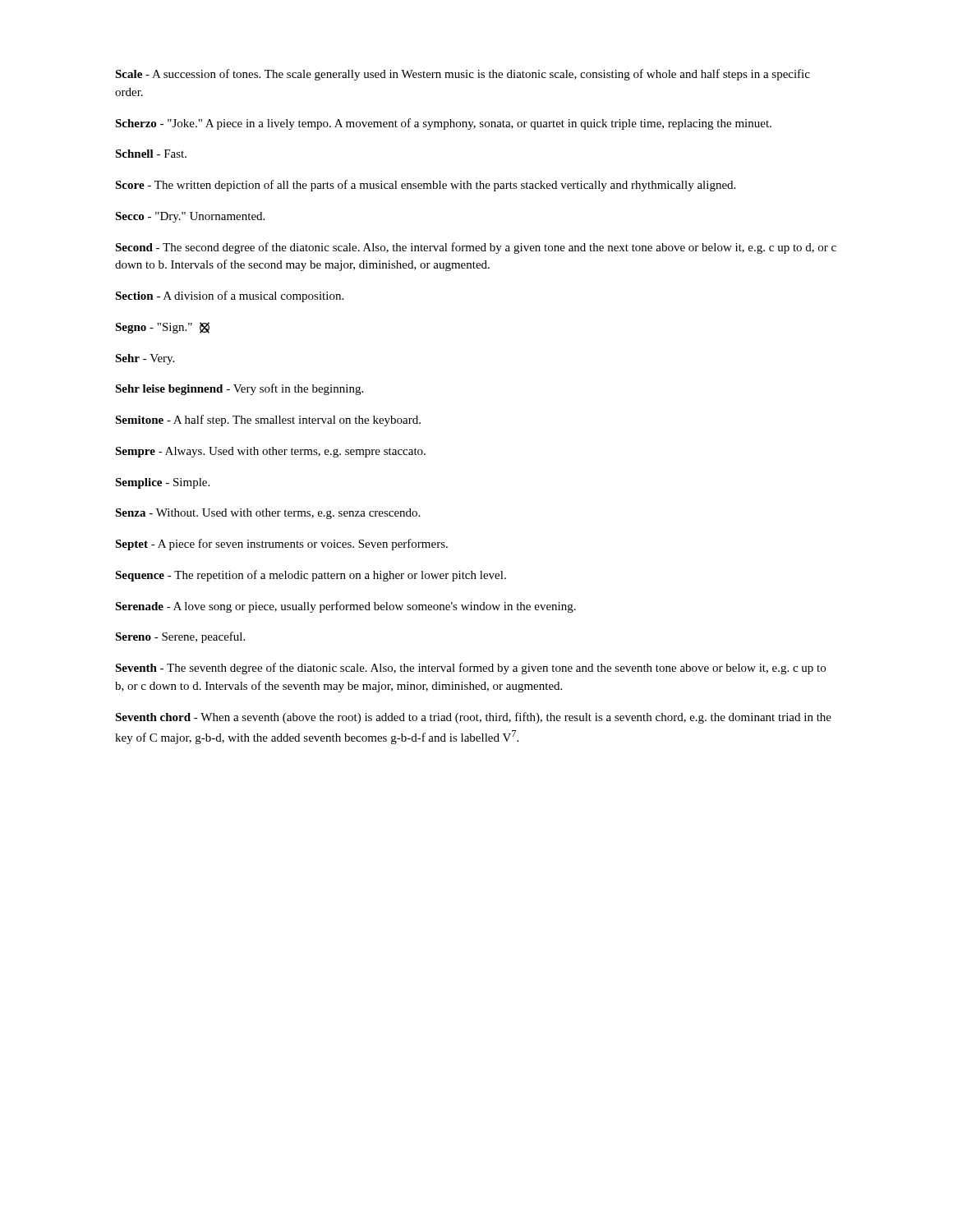
Task: Locate the list item that says "Secco - "Dry." Unornamented."
Action: tap(190, 216)
